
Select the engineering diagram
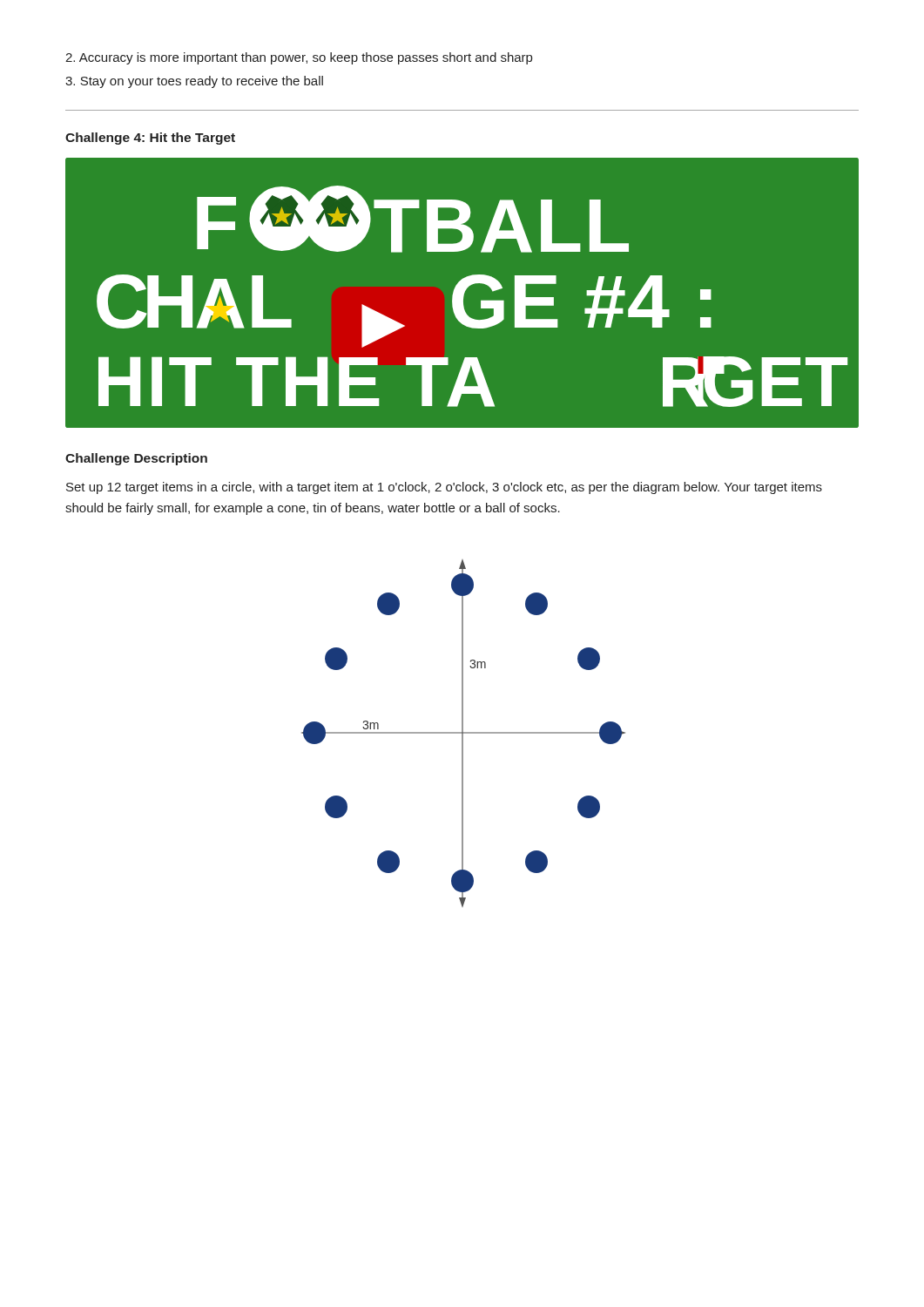462,731
